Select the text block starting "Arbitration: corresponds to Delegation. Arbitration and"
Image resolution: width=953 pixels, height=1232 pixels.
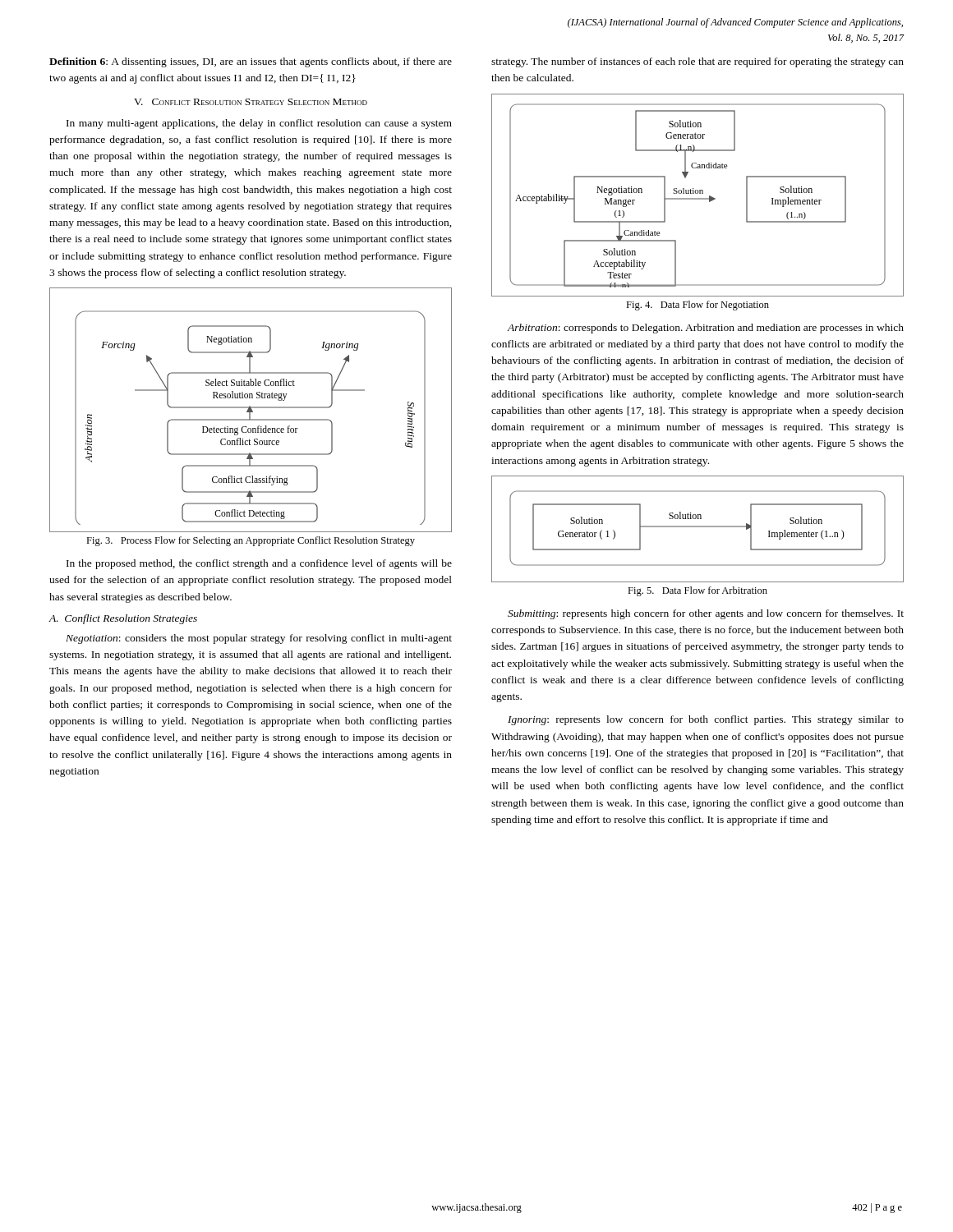click(698, 393)
